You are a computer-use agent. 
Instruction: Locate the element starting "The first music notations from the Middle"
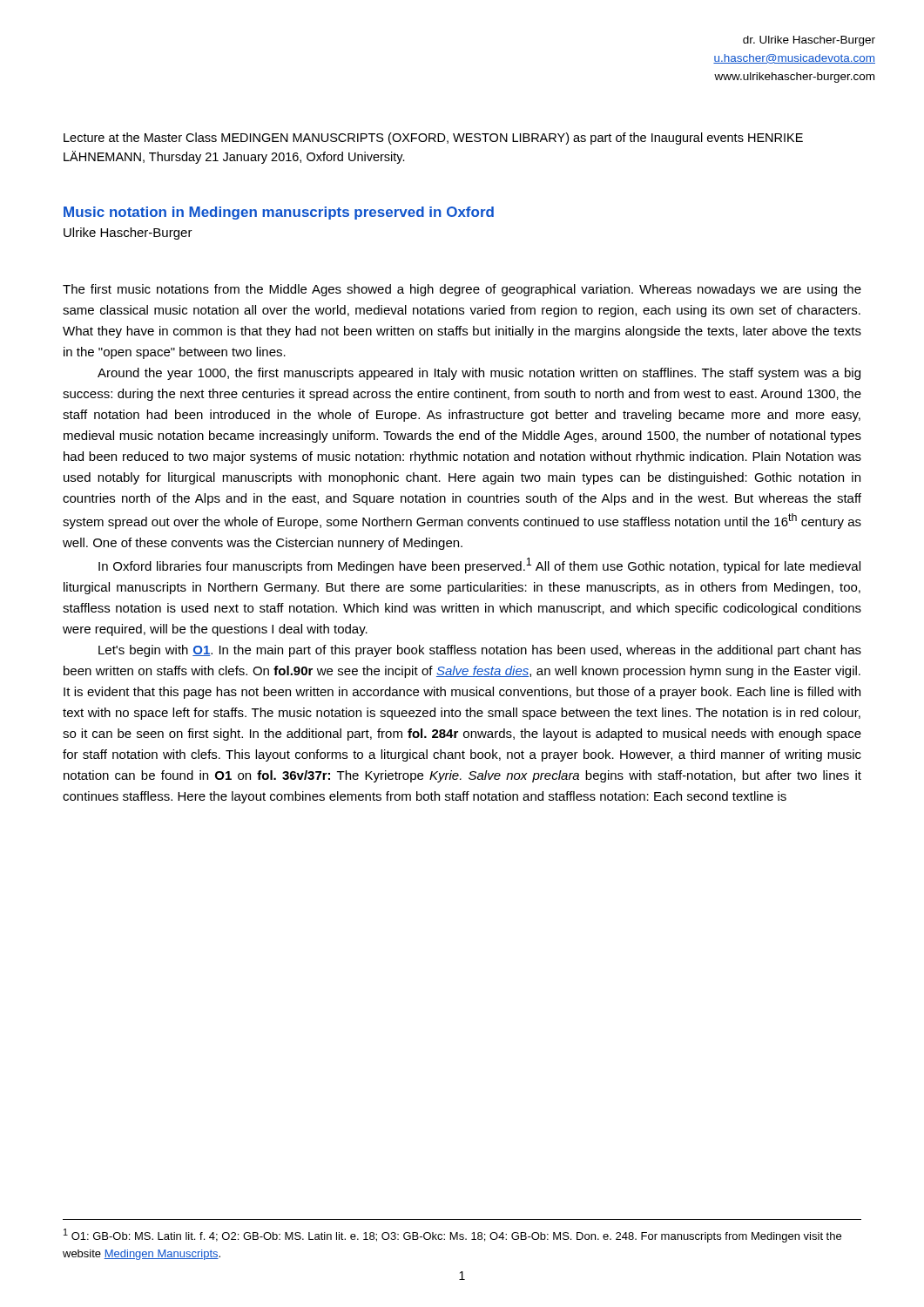point(462,543)
